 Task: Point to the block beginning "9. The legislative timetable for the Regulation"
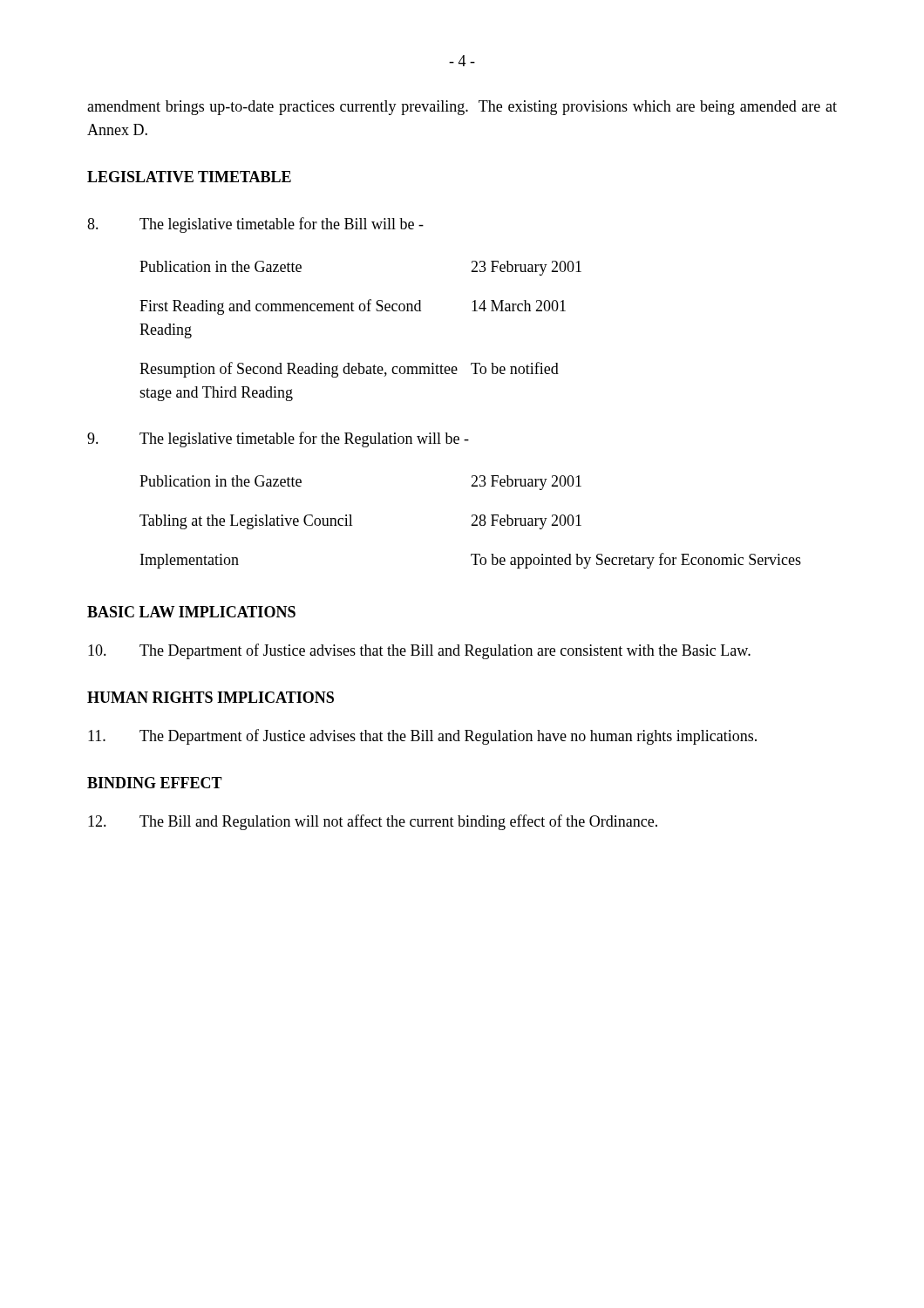[x=462, y=439]
